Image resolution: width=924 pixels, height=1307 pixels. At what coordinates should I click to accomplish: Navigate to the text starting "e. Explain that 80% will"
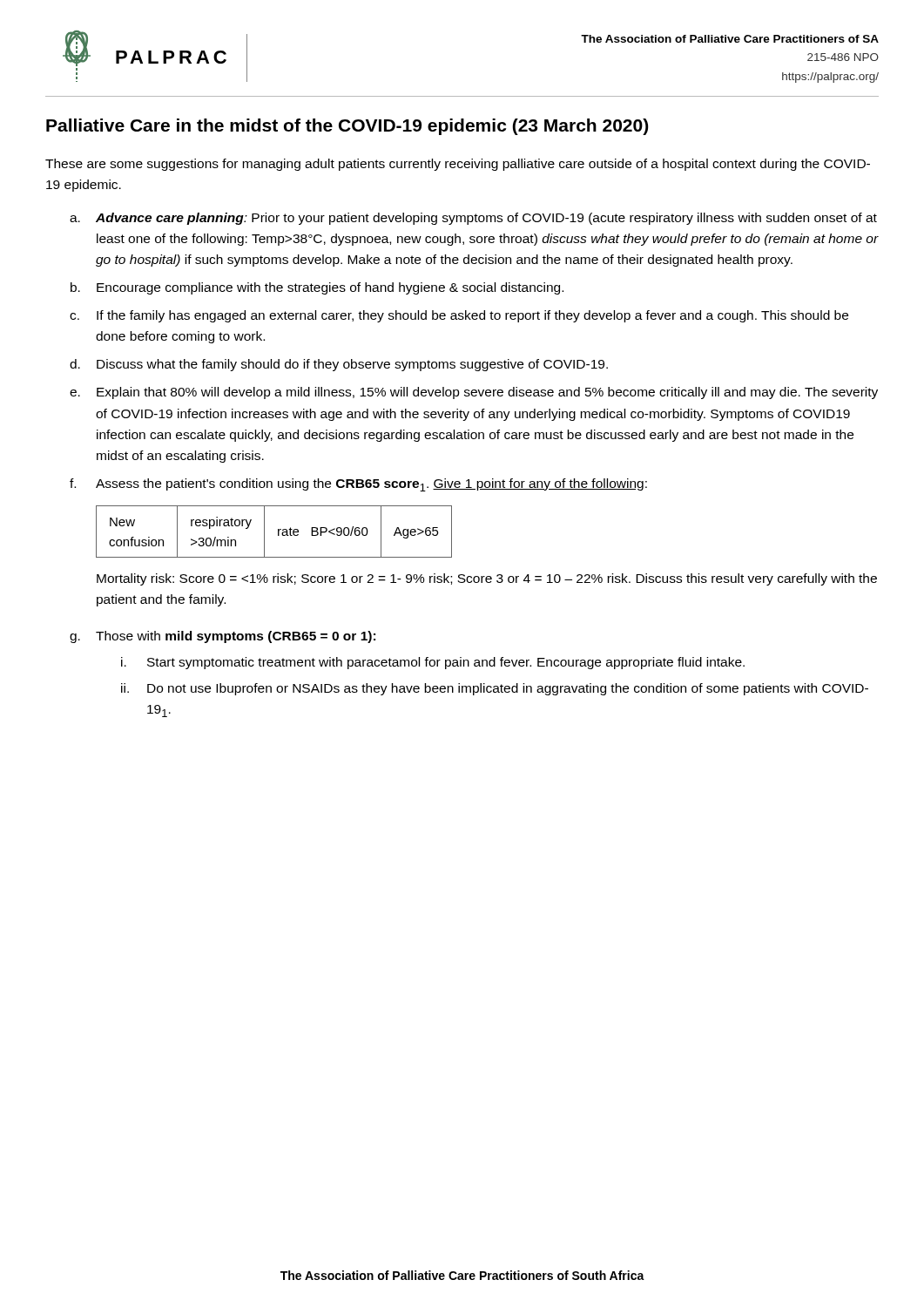point(474,424)
